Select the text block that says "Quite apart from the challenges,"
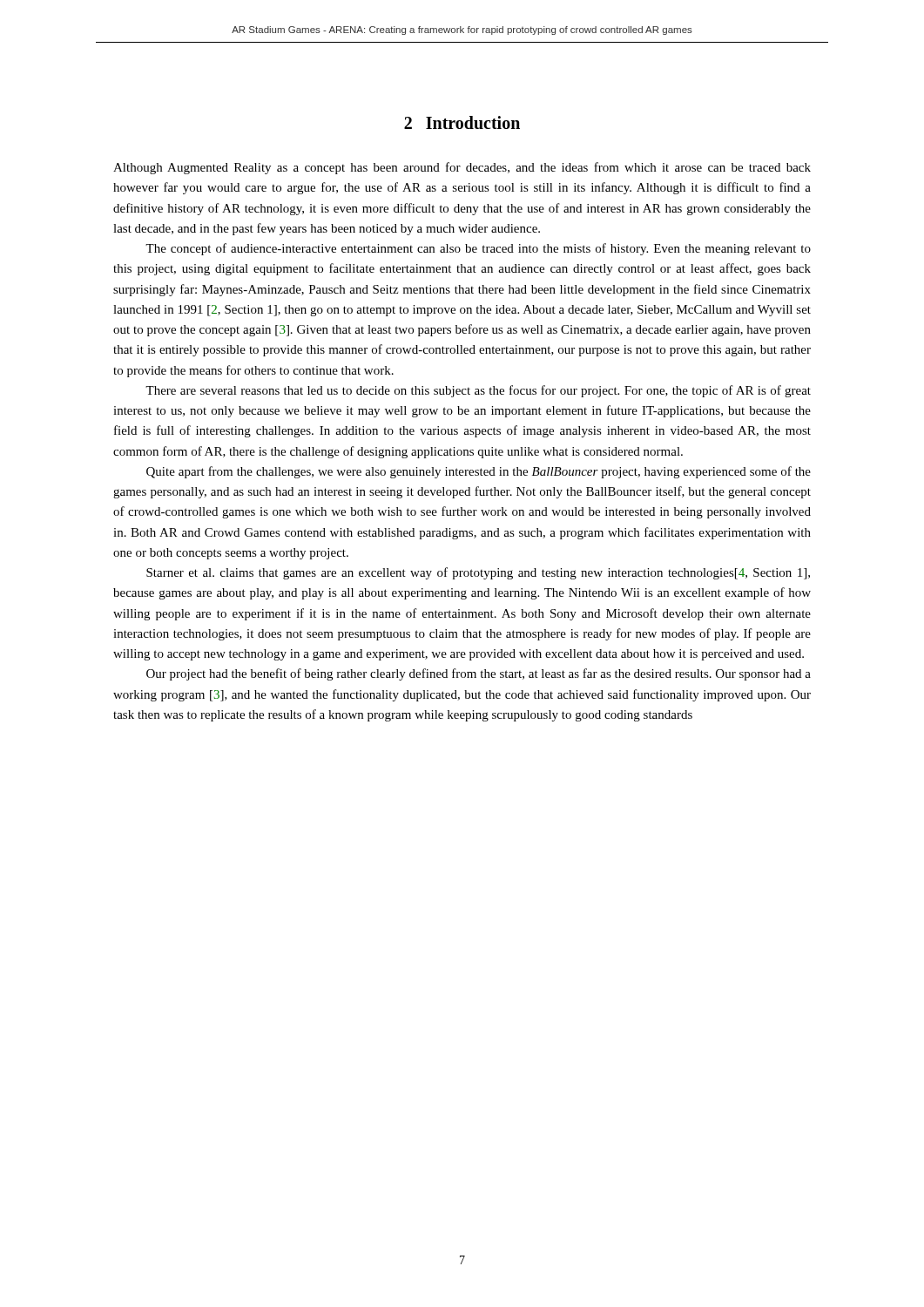Image resolution: width=924 pixels, height=1307 pixels. 462,512
